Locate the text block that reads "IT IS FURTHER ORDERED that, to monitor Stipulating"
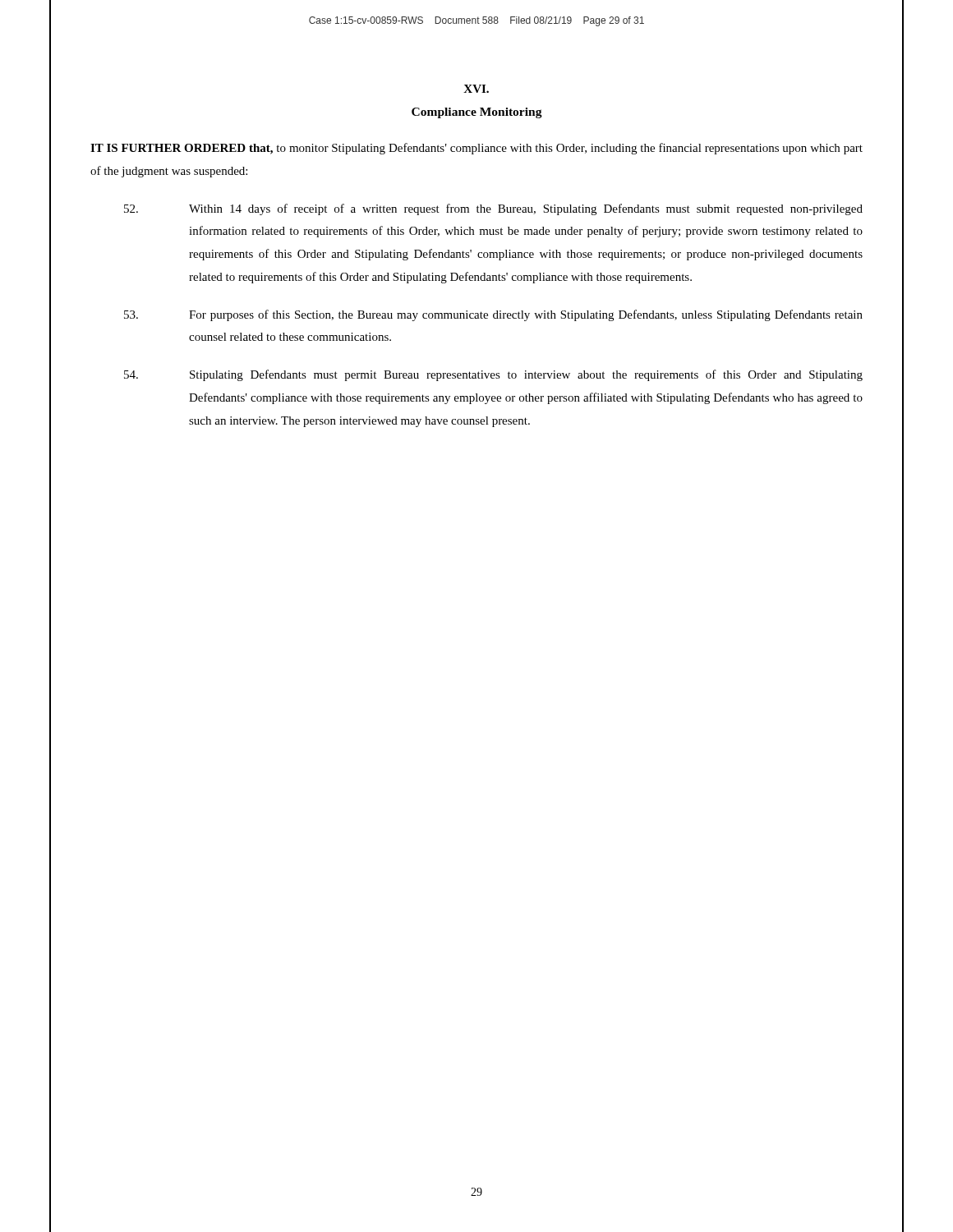Screen dimensions: 1232x953 click(476, 159)
